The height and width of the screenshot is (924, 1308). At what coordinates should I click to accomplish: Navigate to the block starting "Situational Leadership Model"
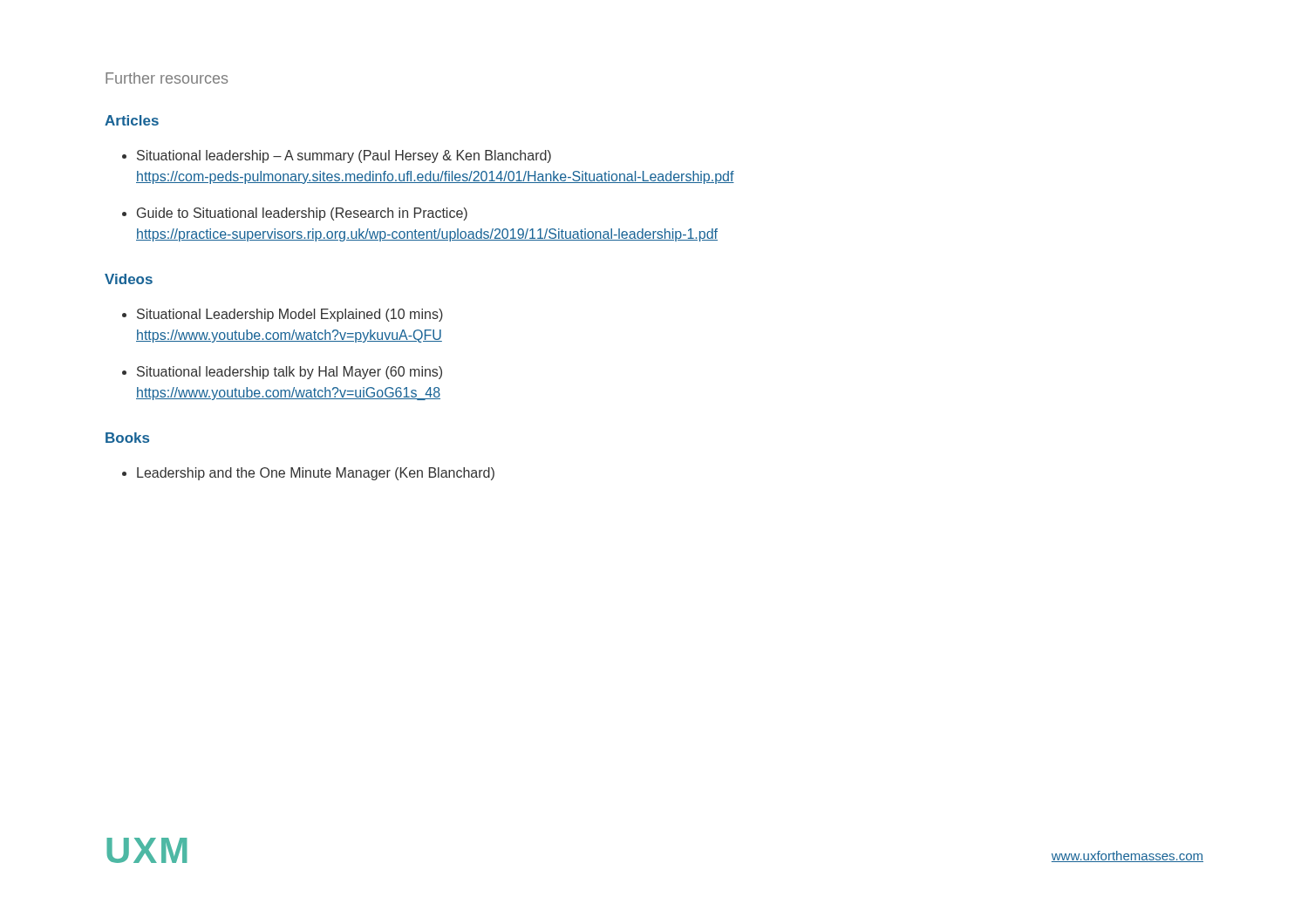coord(290,325)
